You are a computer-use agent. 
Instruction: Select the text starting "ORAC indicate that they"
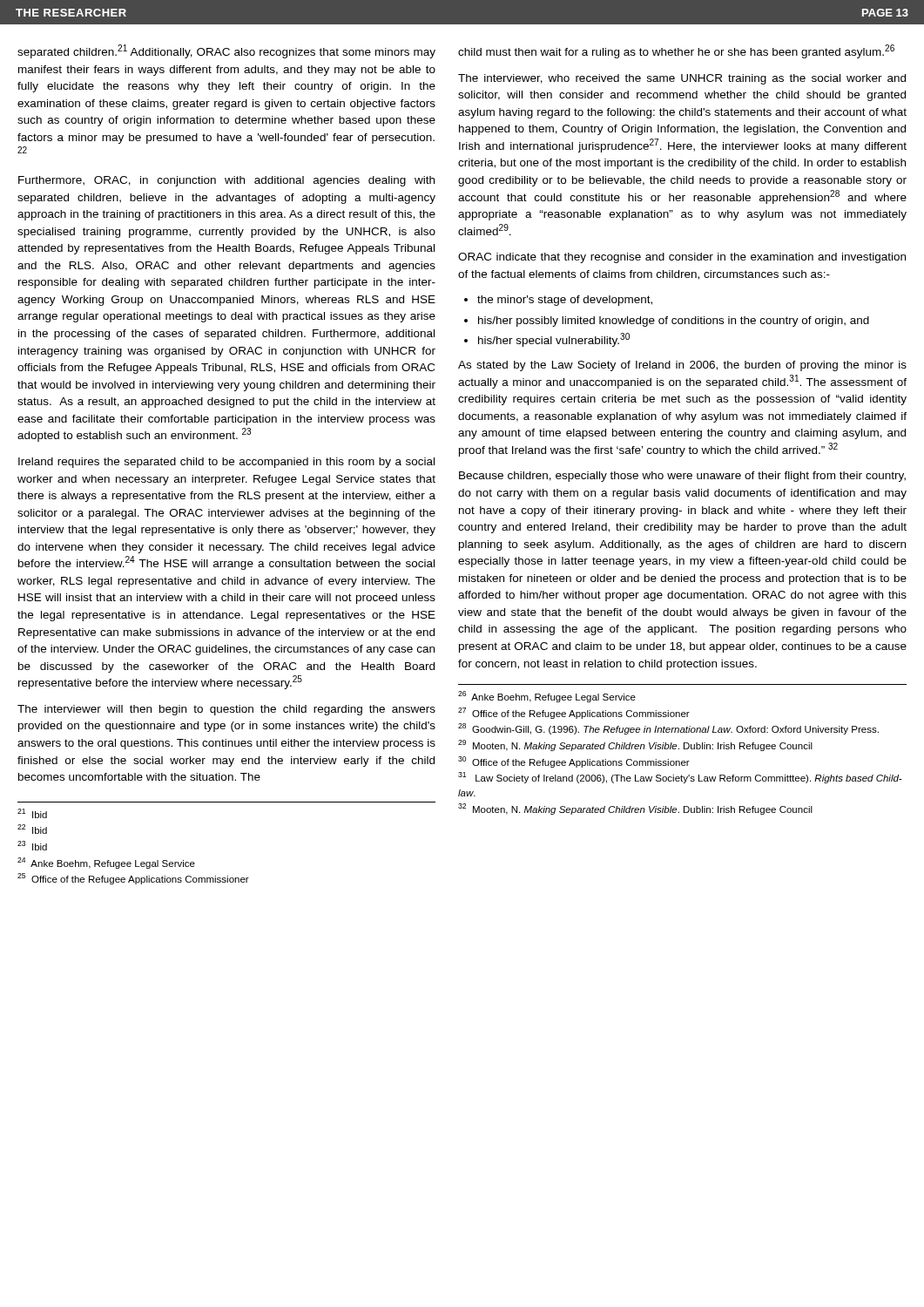click(682, 266)
